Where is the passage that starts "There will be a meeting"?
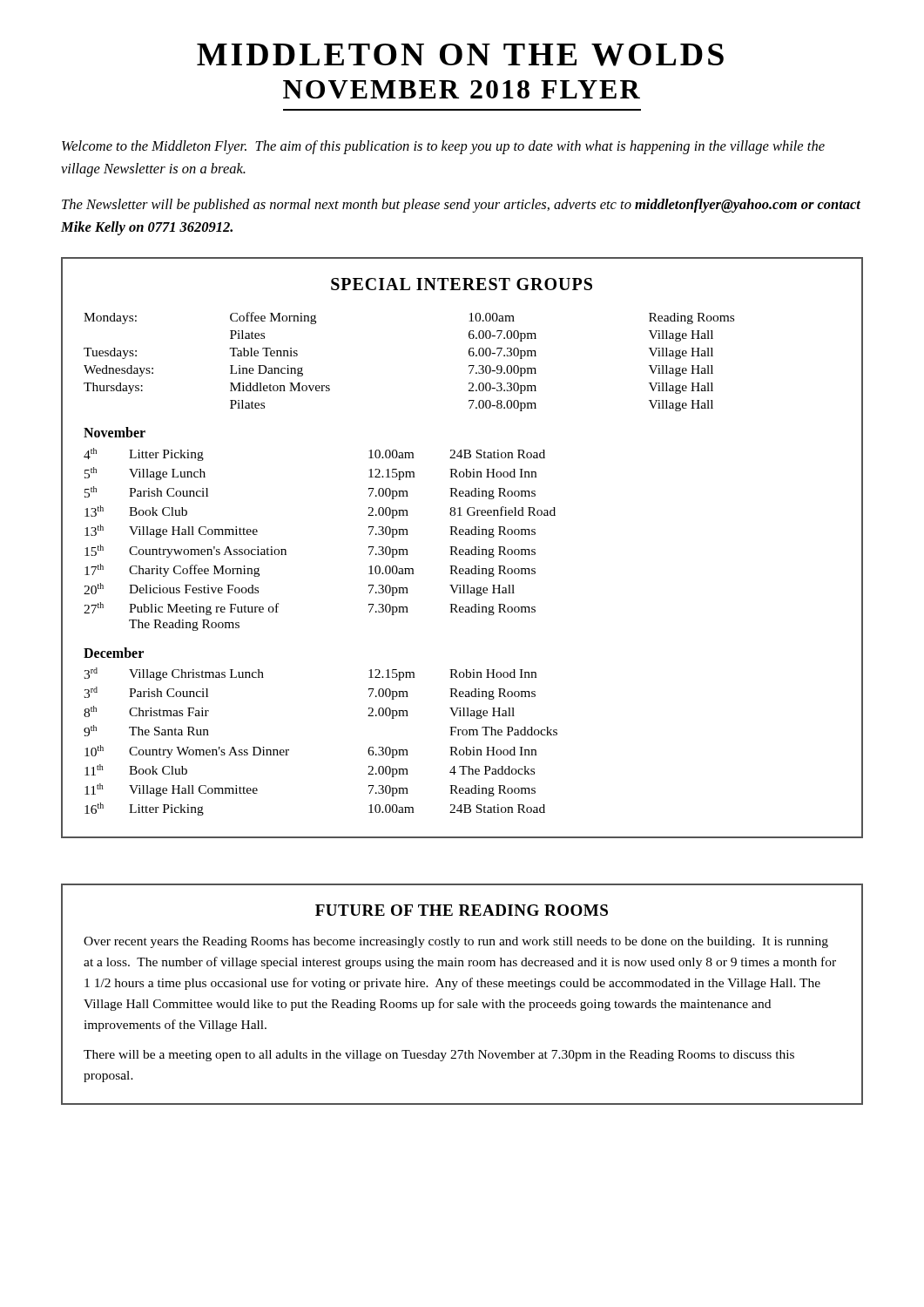This screenshot has height=1307, width=924. [439, 1064]
